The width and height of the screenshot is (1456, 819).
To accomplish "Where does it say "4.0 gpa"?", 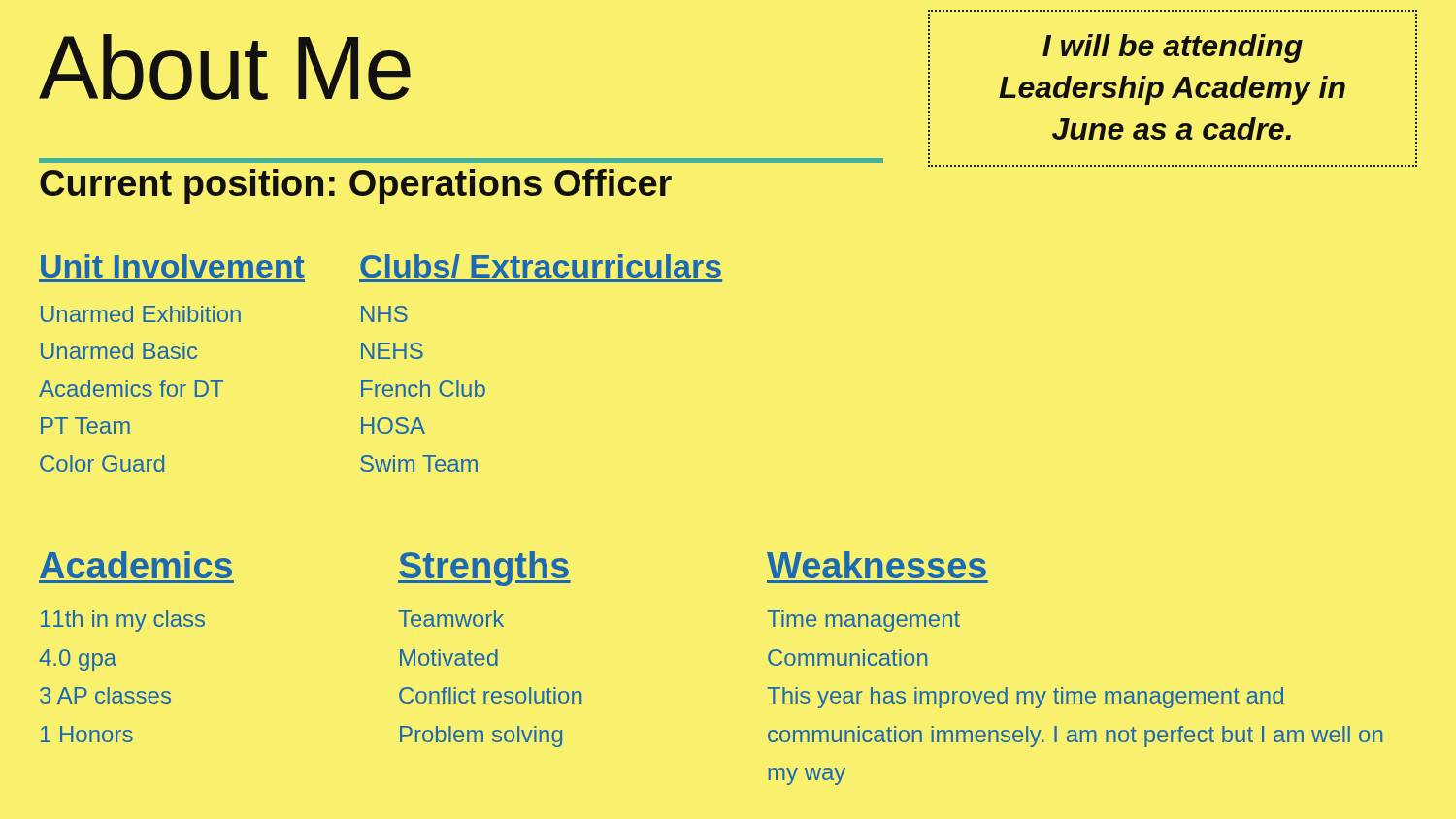I will tap(78, 657).
